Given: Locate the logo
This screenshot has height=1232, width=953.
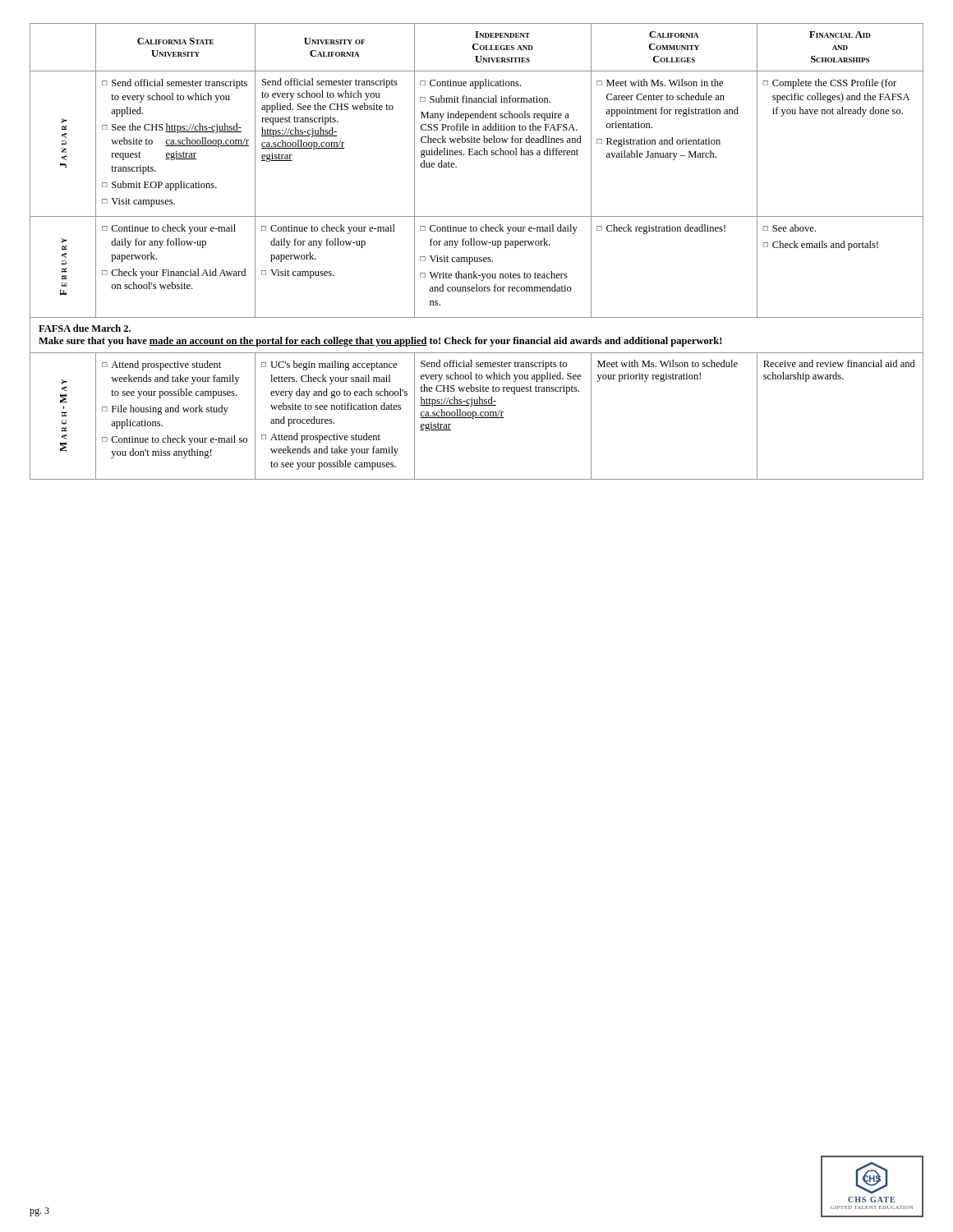Looking at the screenshot, I should click(872, 1186).
